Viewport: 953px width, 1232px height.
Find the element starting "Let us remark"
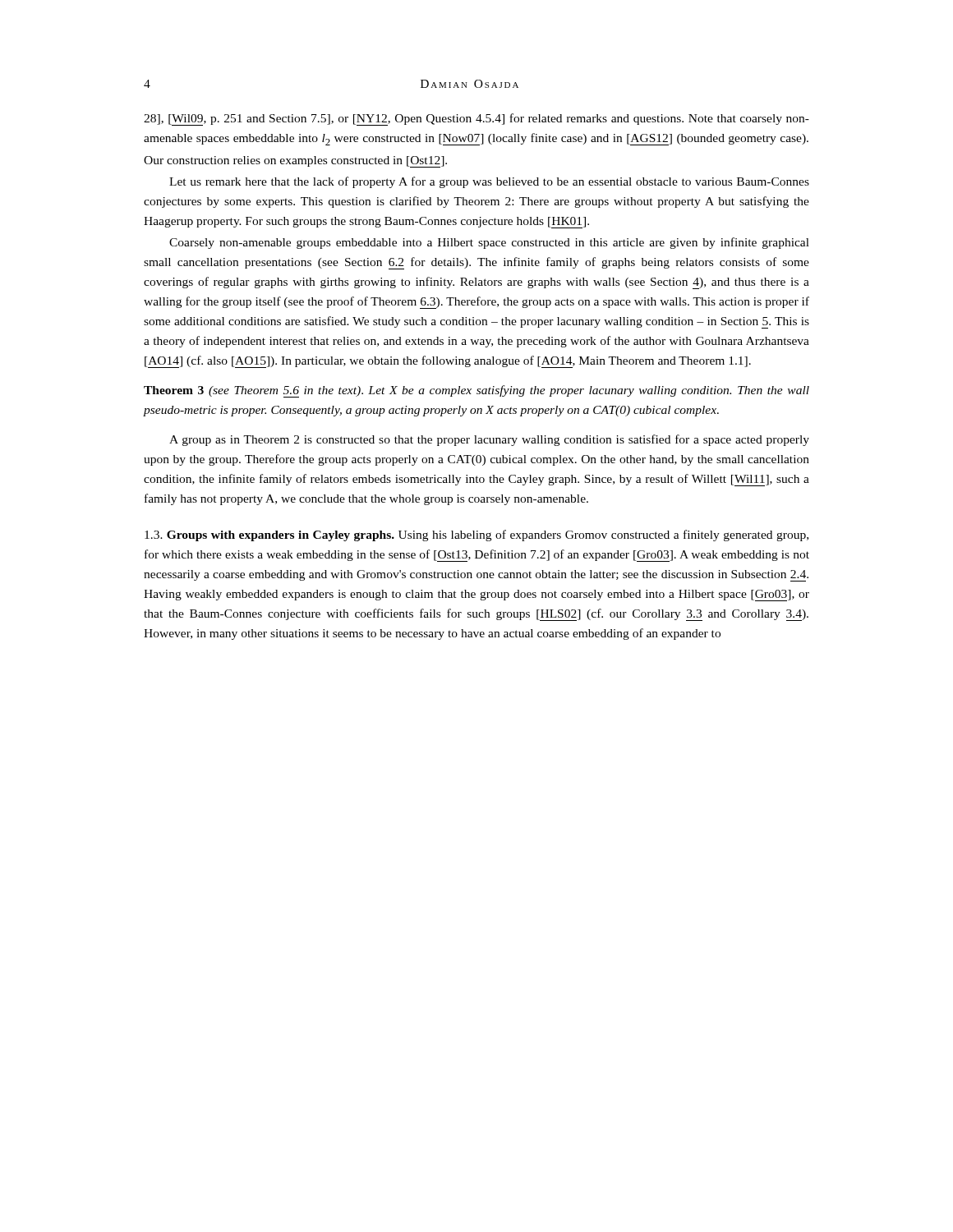click(476, 201)
